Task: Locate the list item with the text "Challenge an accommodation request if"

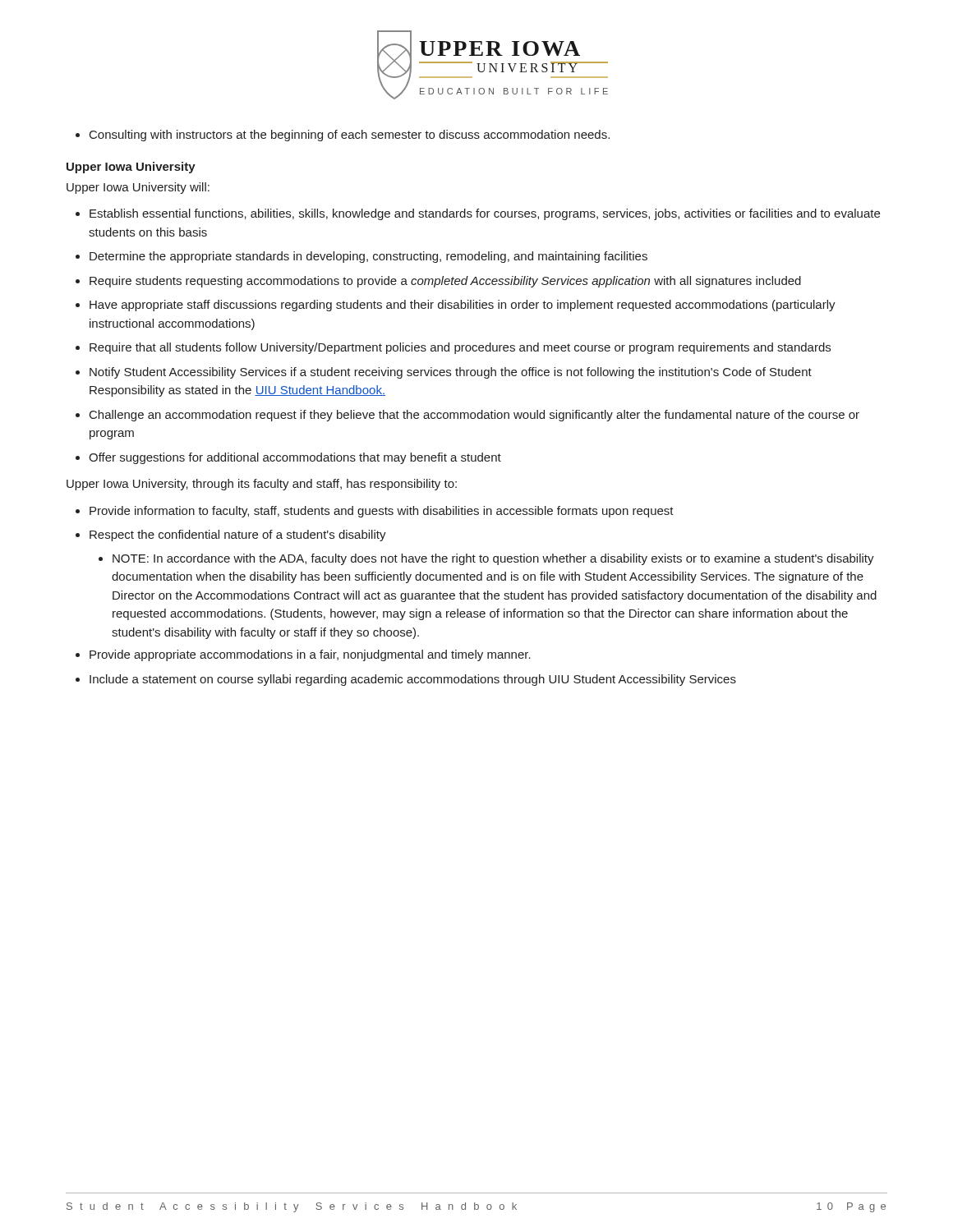Action: click(474, 423)
